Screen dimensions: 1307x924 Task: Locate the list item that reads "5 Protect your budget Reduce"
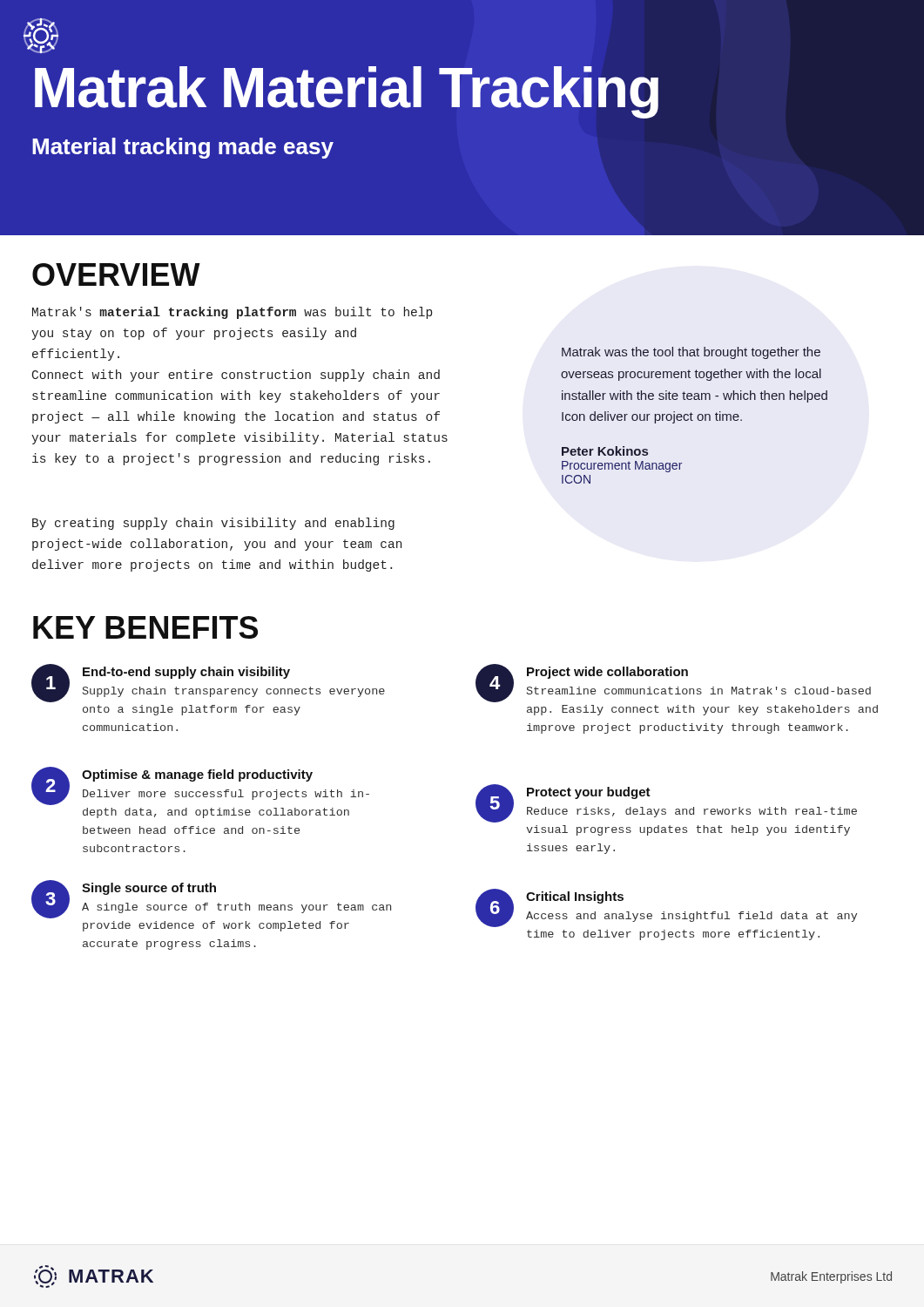click(x=680, y=821)
